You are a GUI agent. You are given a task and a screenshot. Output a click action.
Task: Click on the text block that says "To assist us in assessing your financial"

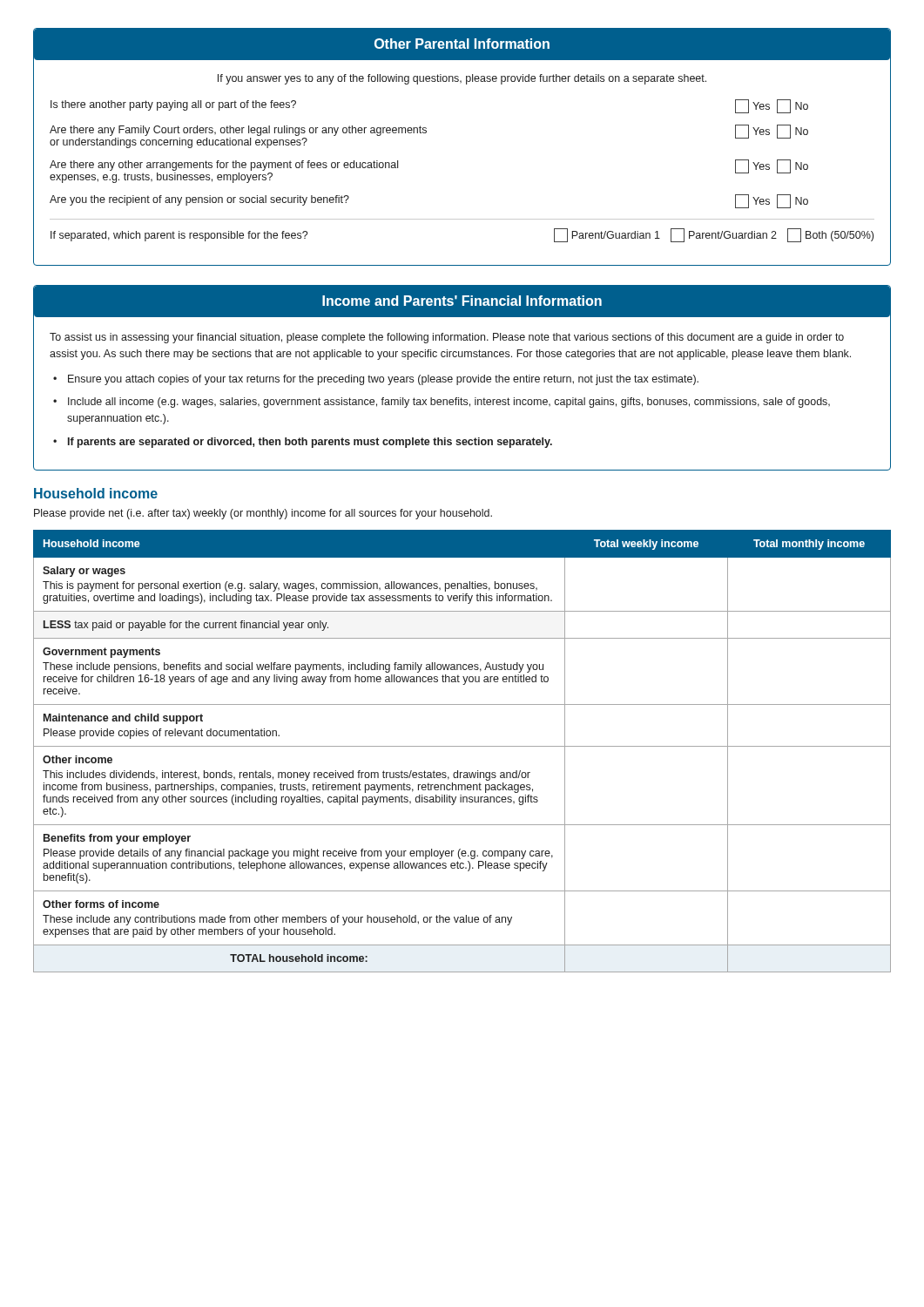pyautogui.click(x=451, y=345)
